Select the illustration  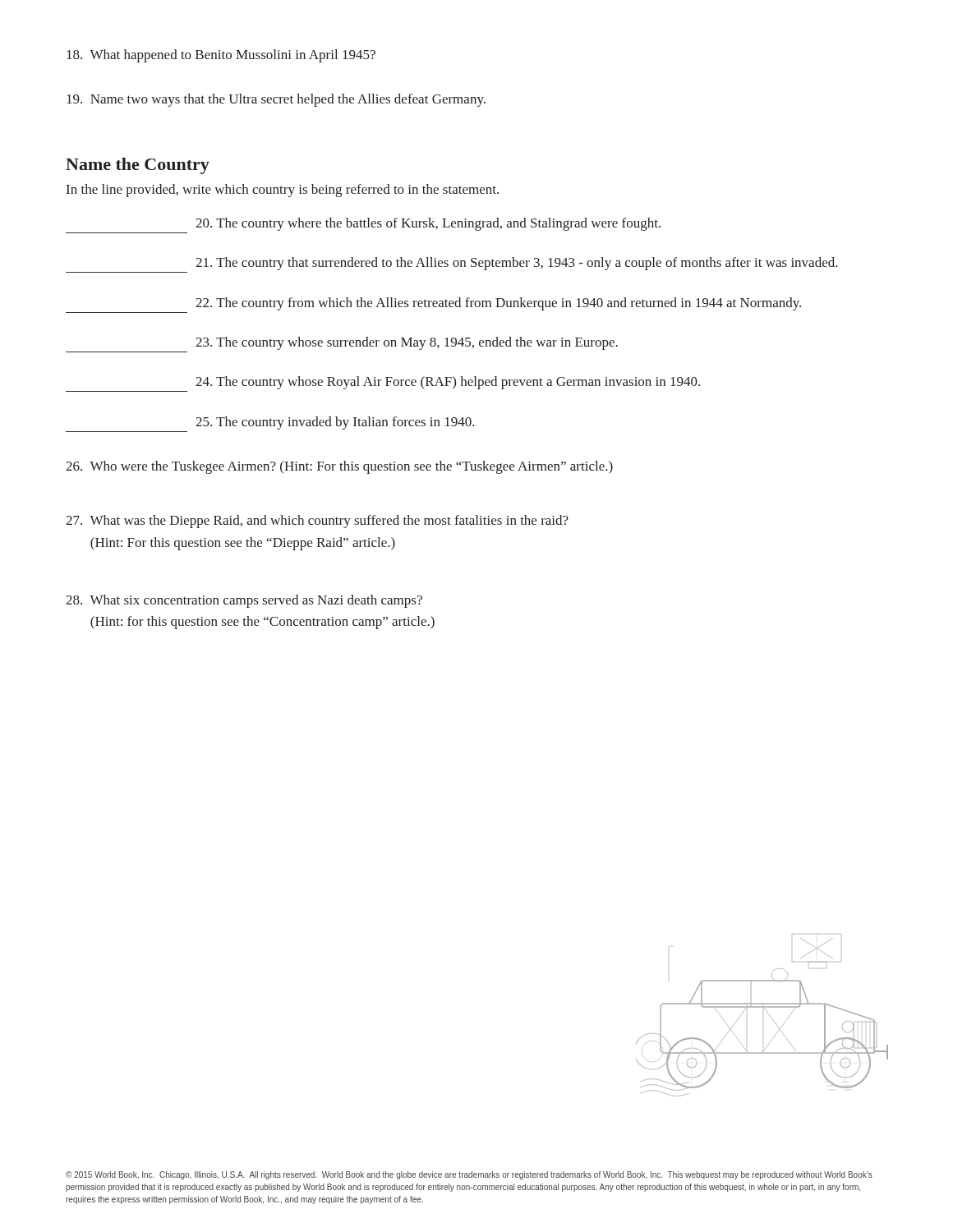763,1016
